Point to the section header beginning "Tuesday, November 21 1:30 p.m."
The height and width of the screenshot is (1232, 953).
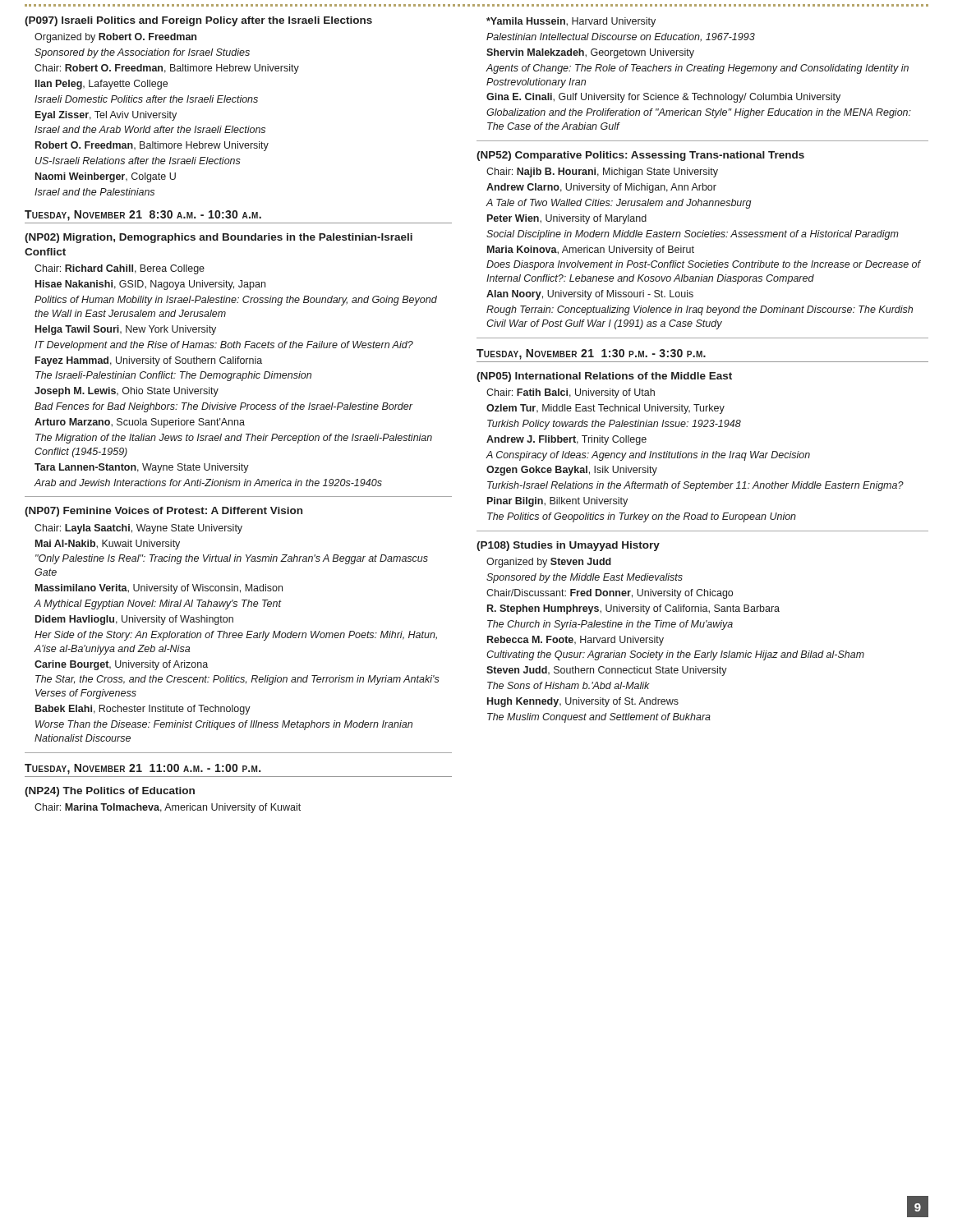click(702, 354)
